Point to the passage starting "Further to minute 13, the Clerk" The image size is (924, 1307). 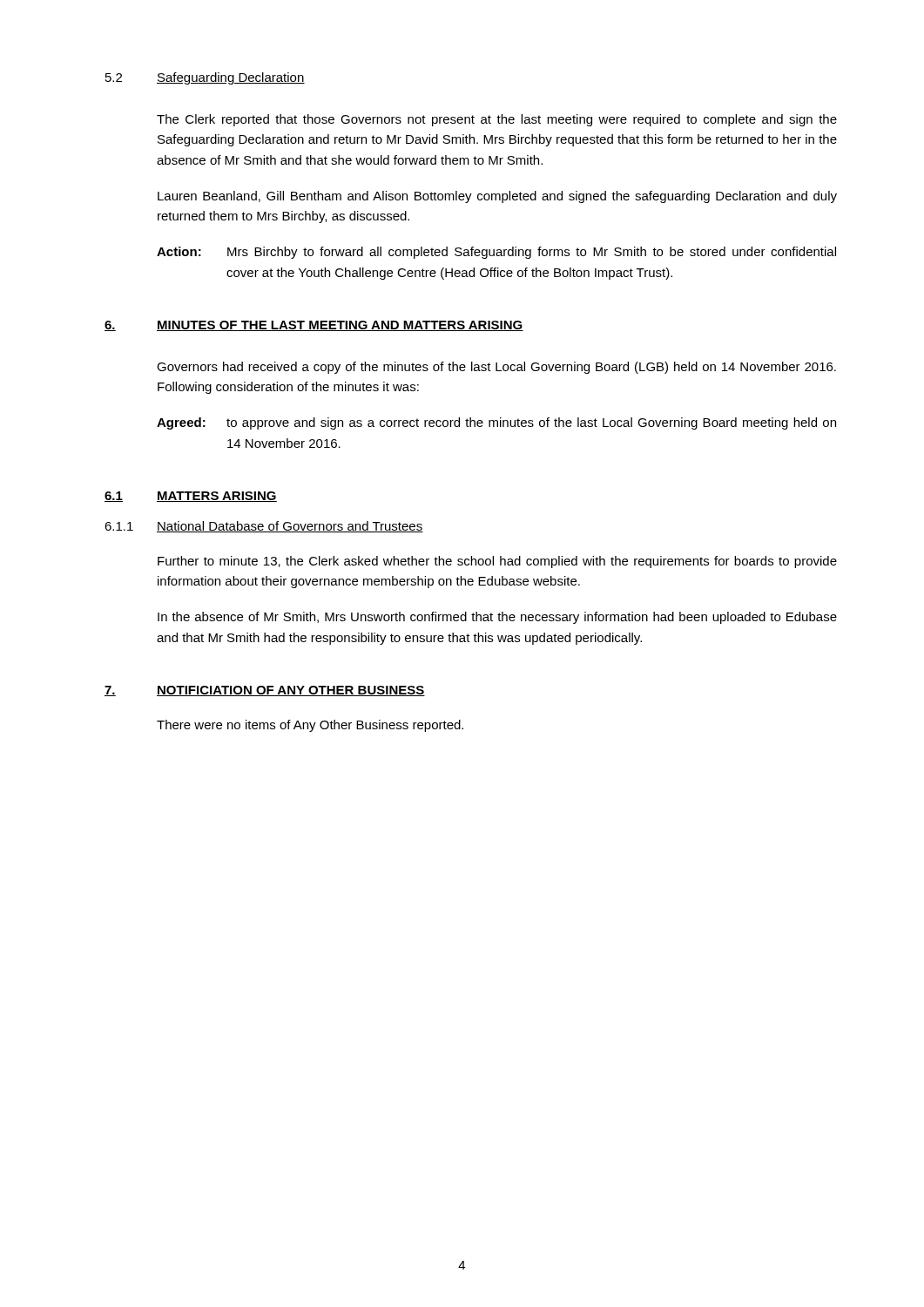click(x=497, y=571)
